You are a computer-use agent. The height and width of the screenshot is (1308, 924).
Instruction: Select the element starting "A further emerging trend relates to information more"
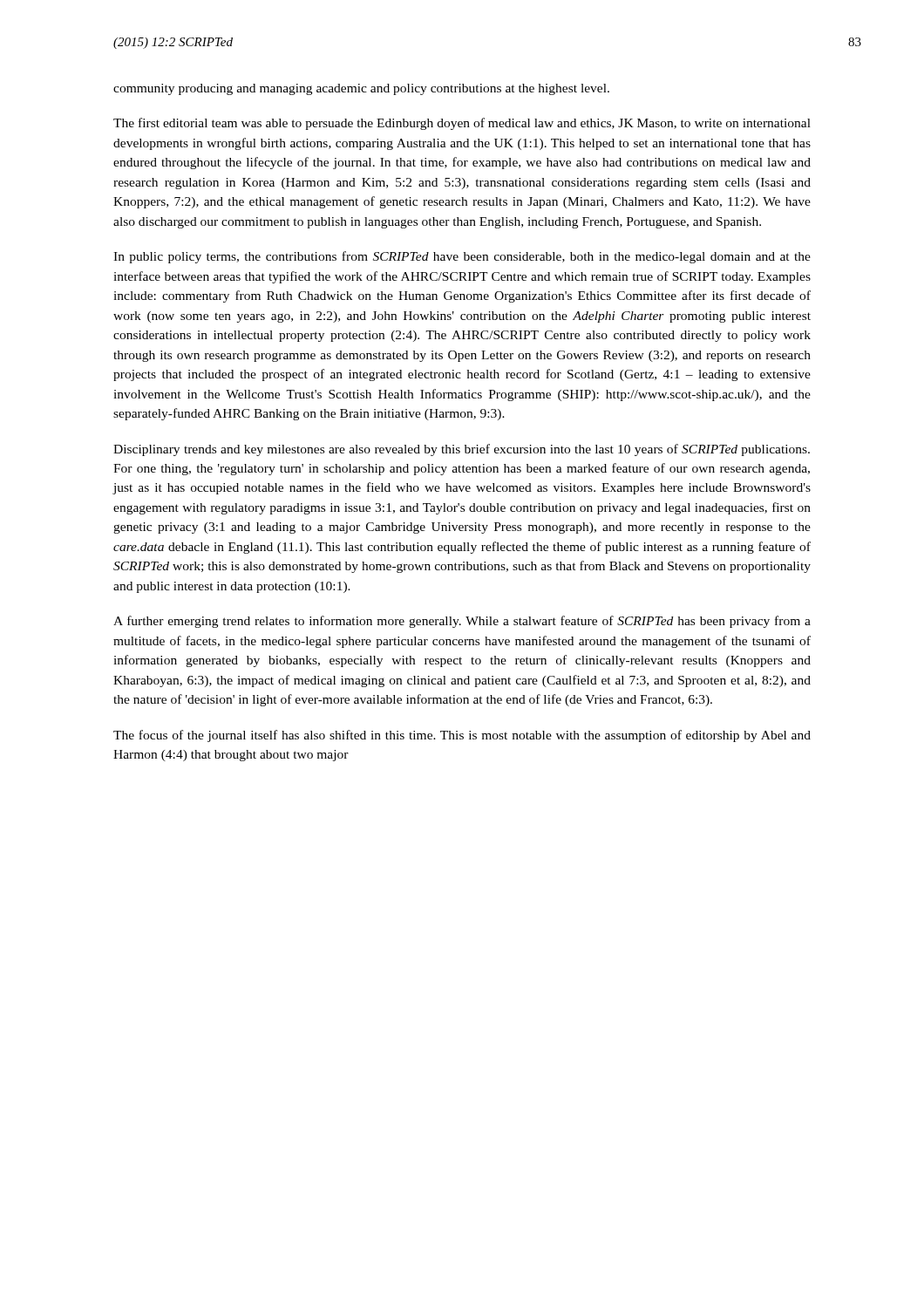point(462,660)
